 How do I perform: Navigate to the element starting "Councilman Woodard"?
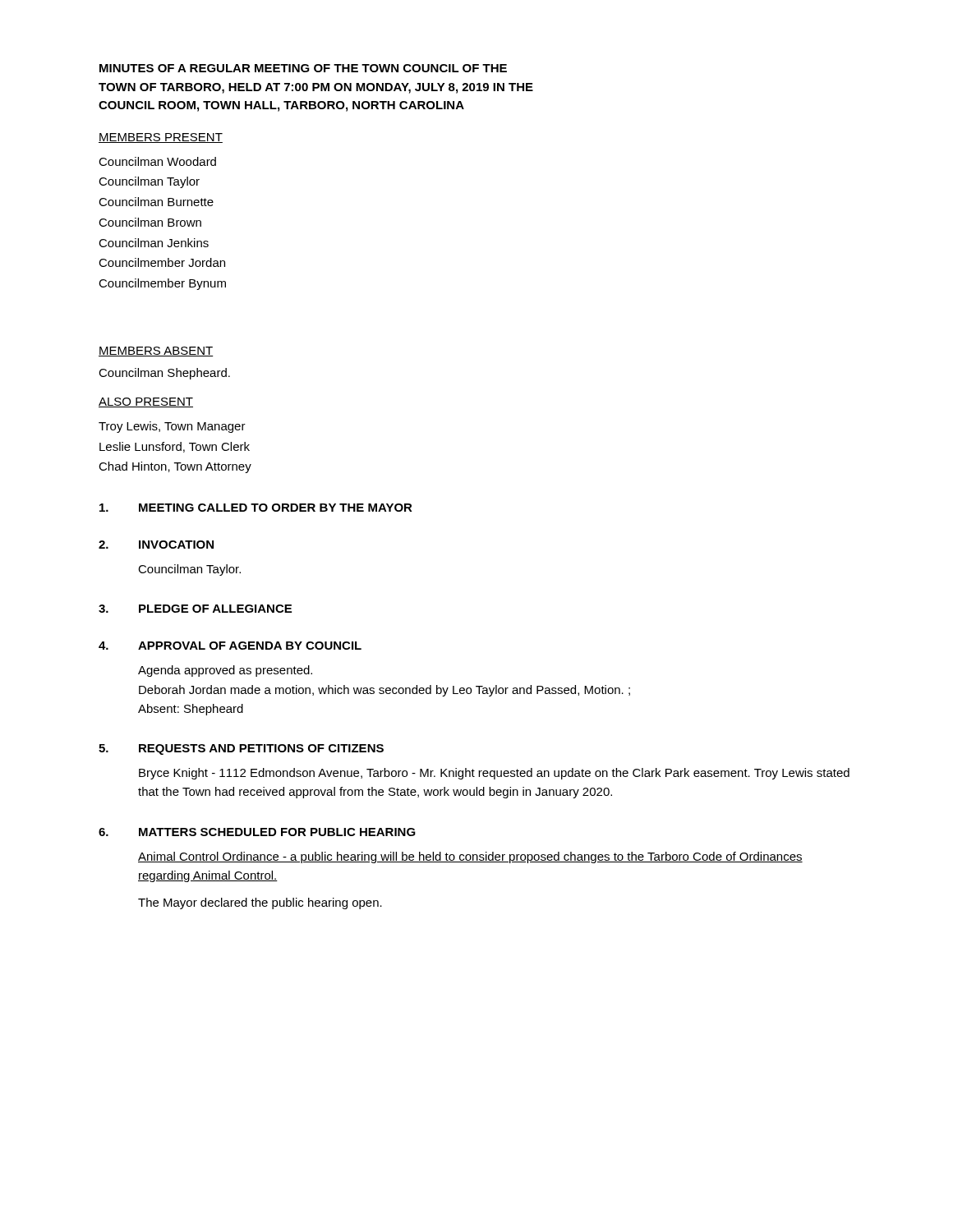[157, 161]
